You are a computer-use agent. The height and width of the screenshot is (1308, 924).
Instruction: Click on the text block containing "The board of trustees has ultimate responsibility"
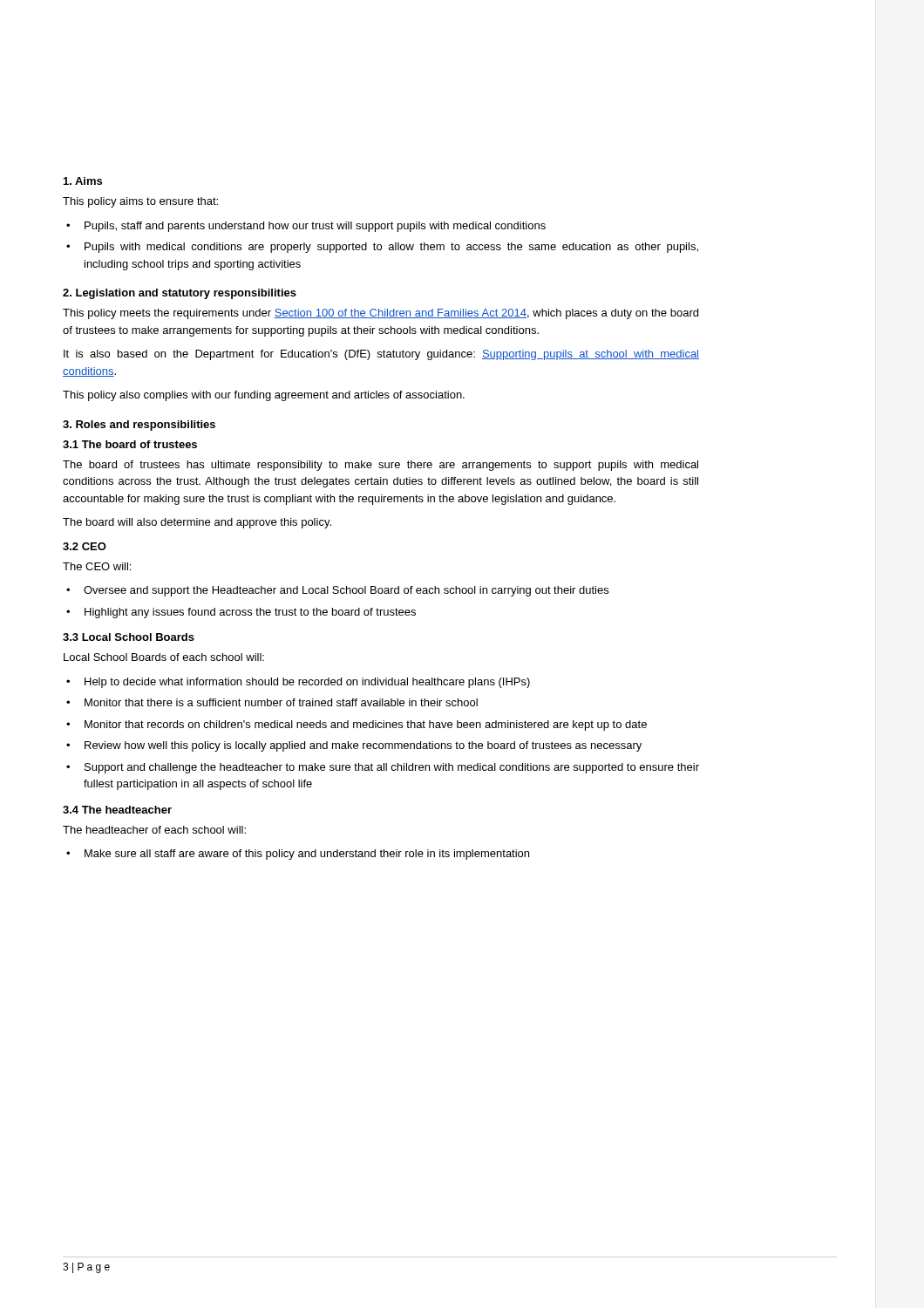coord(381,481)
